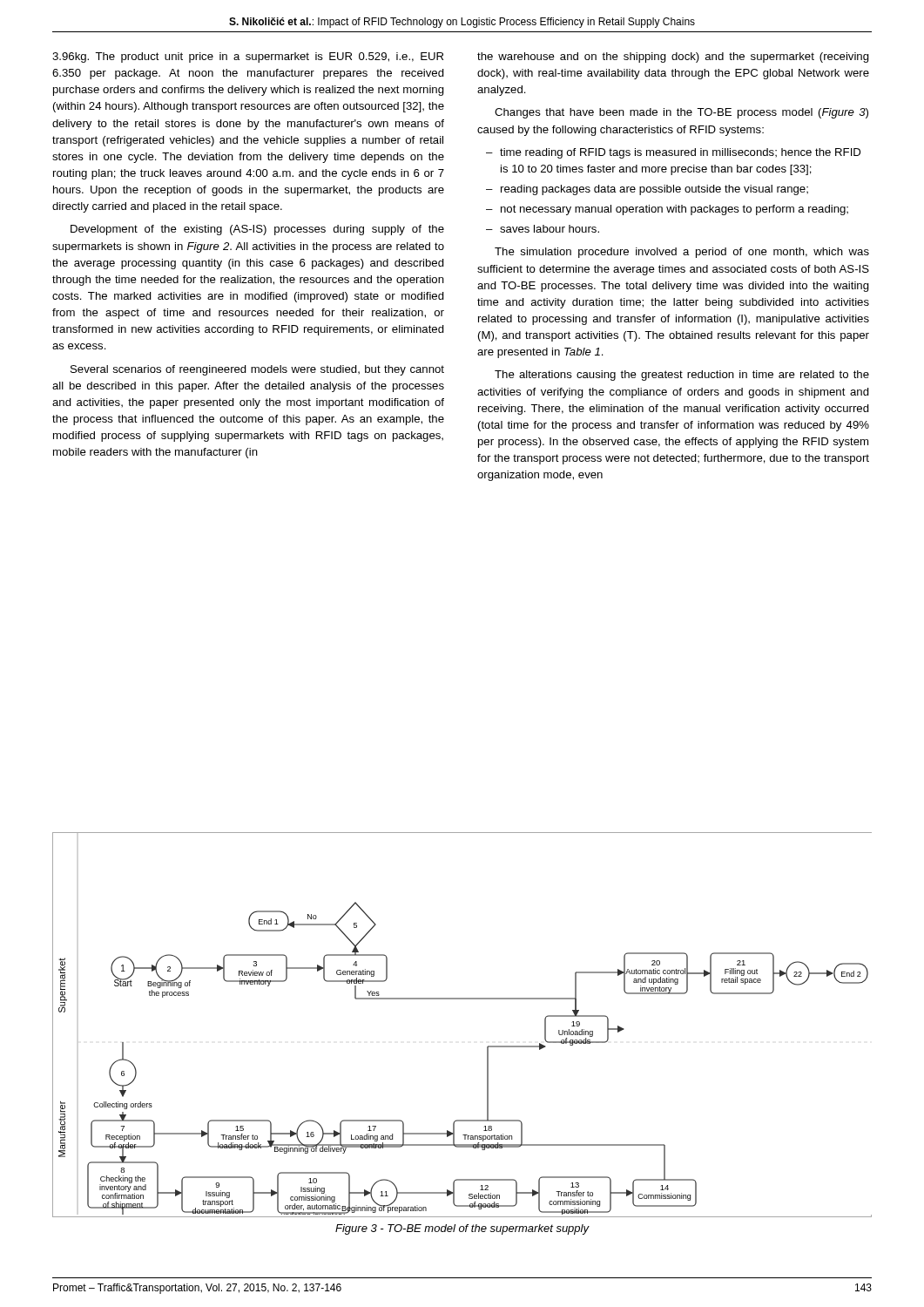Locate the passage starting "– time reading of RFID"
Image resolution: width=924 pixels, height=1307 pixels.
coord(678,160)
